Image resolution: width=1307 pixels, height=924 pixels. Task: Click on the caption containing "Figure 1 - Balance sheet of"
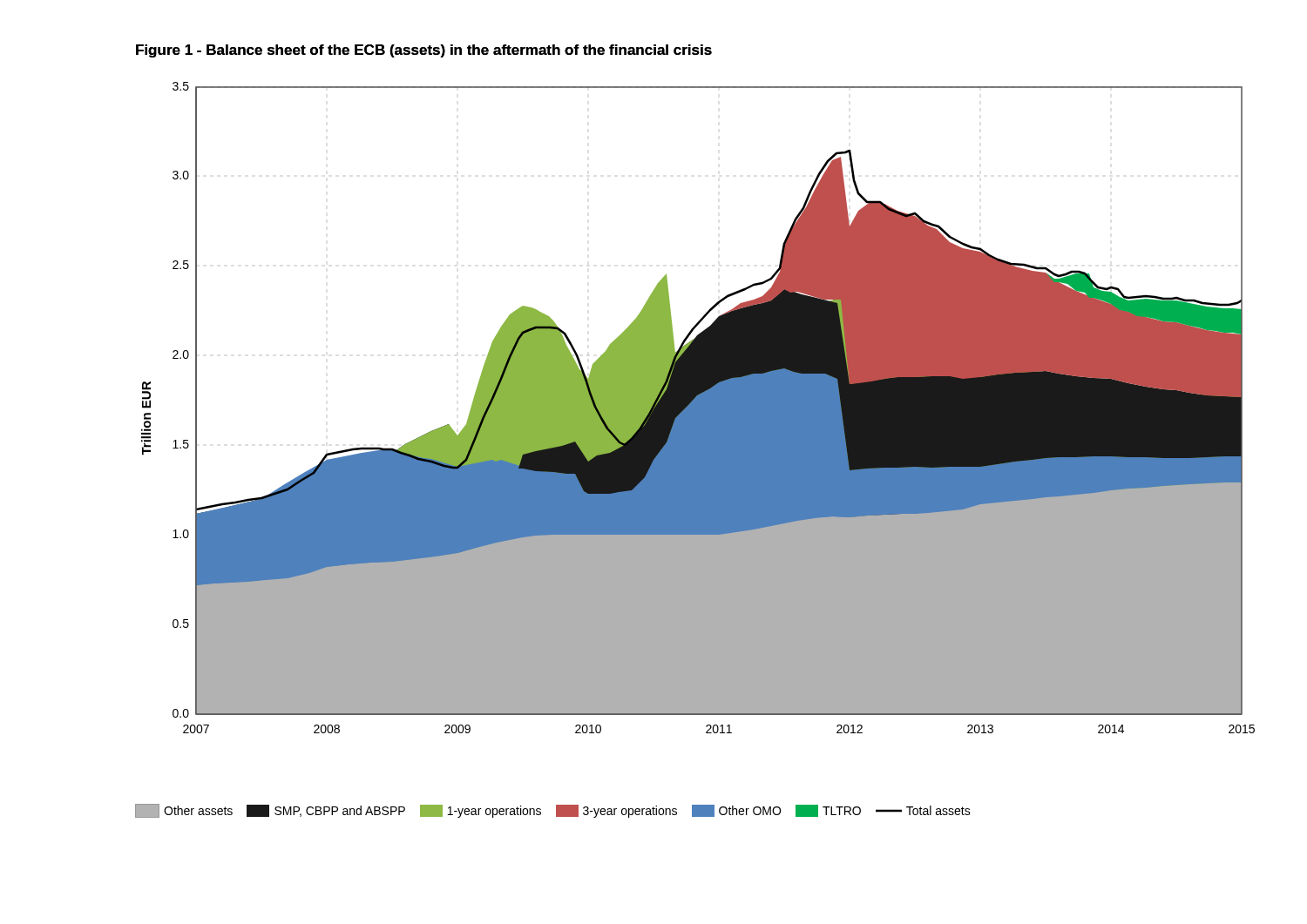click(x=424, y=50)
